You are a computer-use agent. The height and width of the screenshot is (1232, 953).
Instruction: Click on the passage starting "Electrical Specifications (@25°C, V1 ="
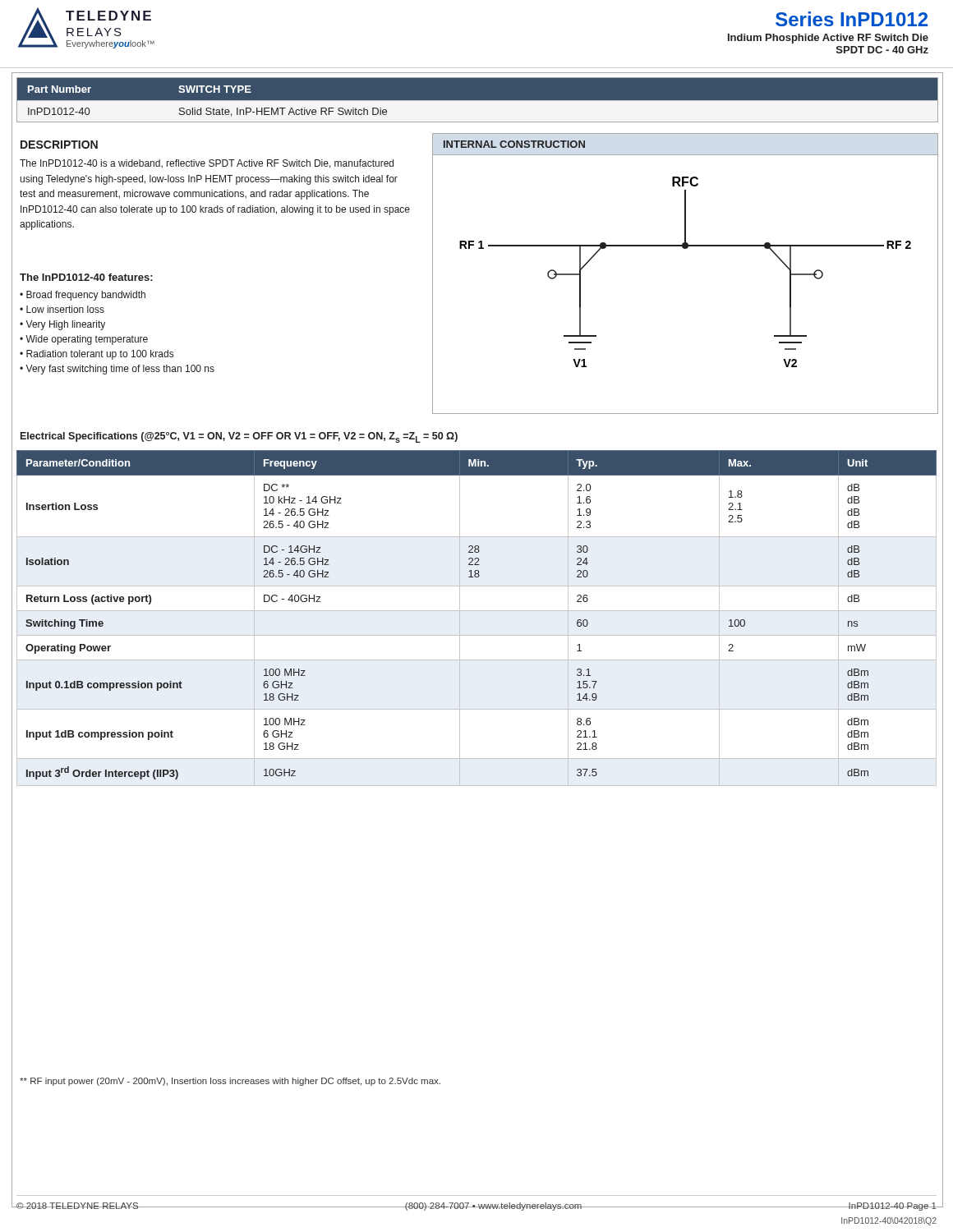click(239, 437)
